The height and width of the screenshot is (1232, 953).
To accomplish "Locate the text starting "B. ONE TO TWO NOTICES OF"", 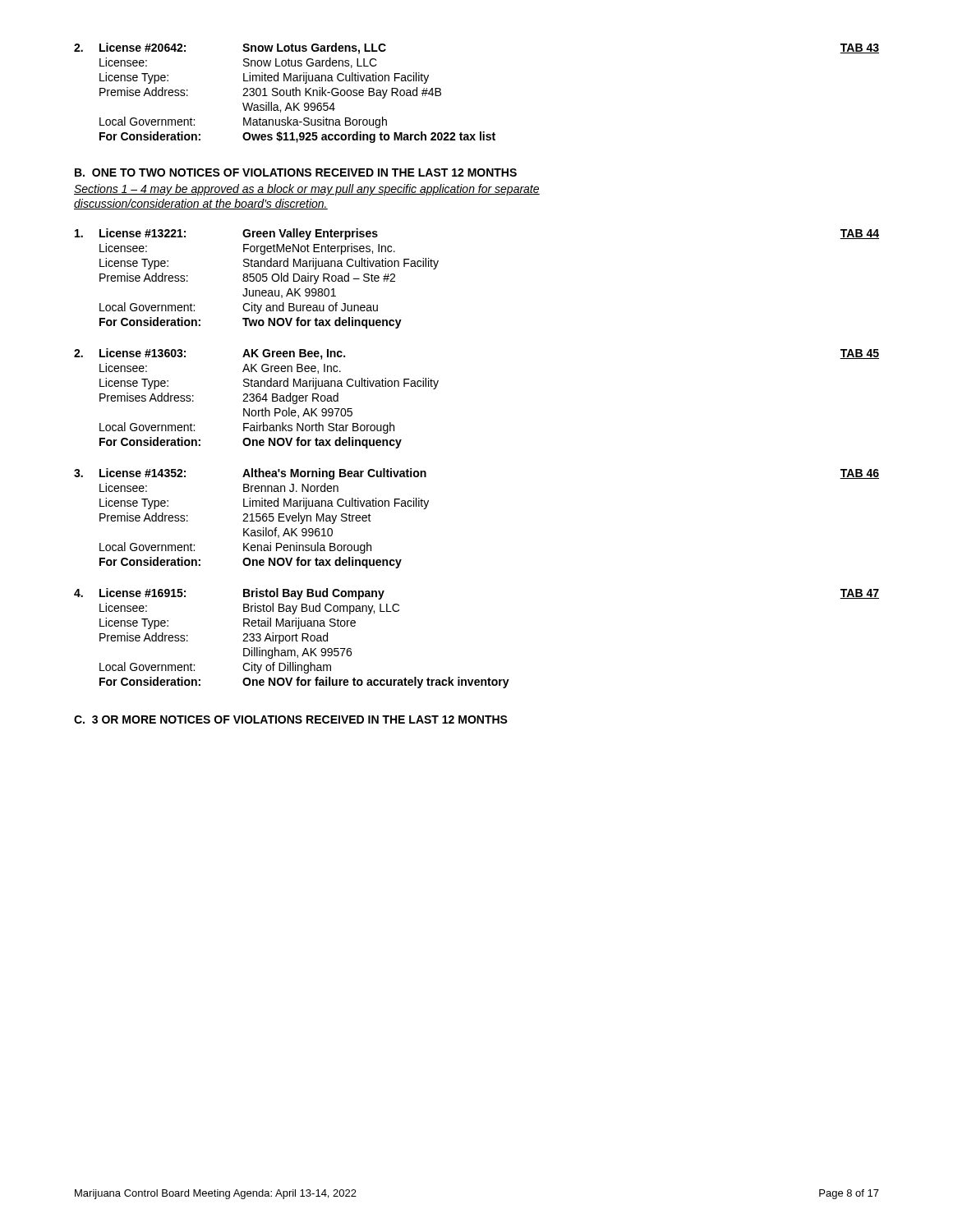I will click(x=476, y=188).
